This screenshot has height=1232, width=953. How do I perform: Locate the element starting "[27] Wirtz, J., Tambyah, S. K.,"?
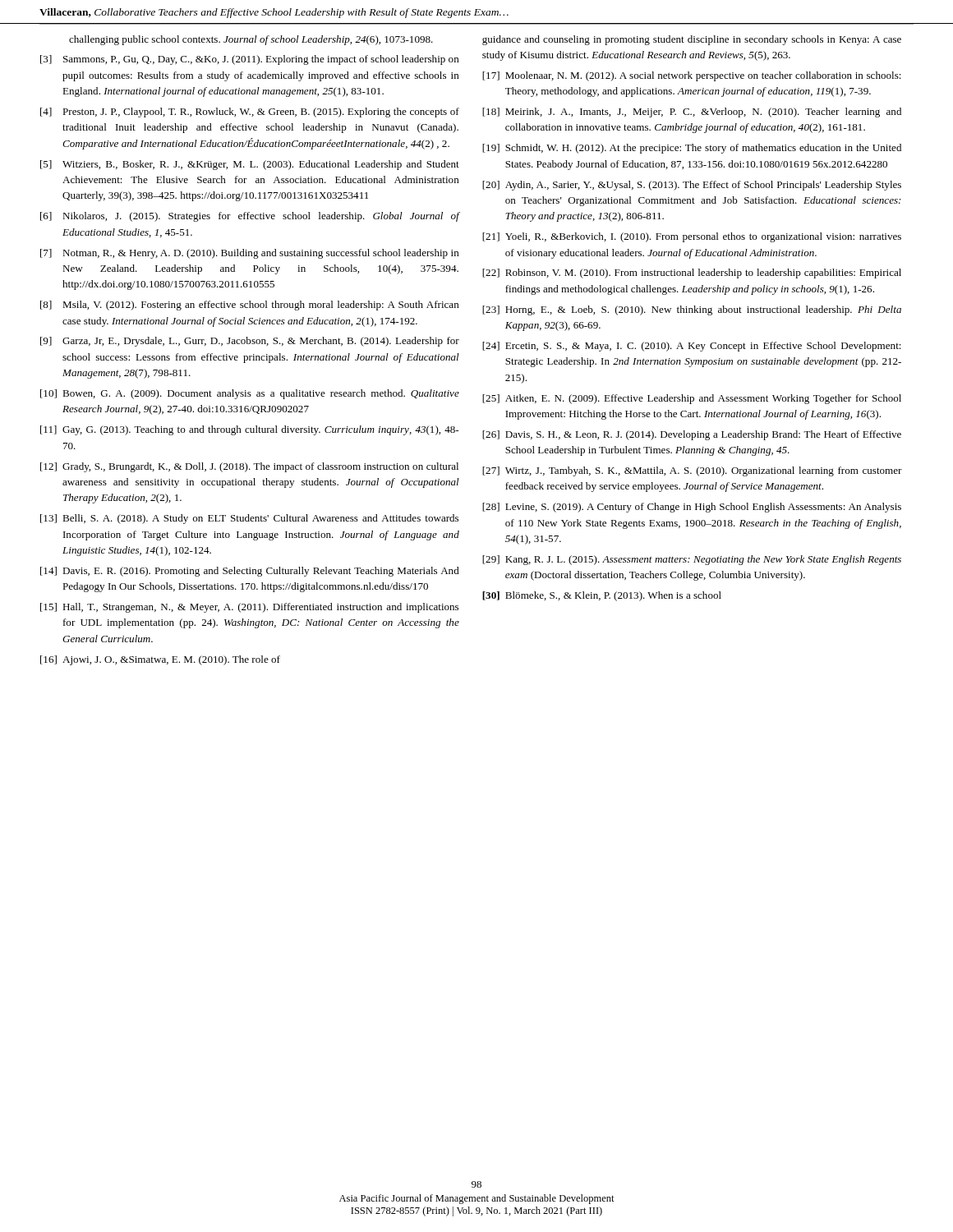(x=692, y=478)
